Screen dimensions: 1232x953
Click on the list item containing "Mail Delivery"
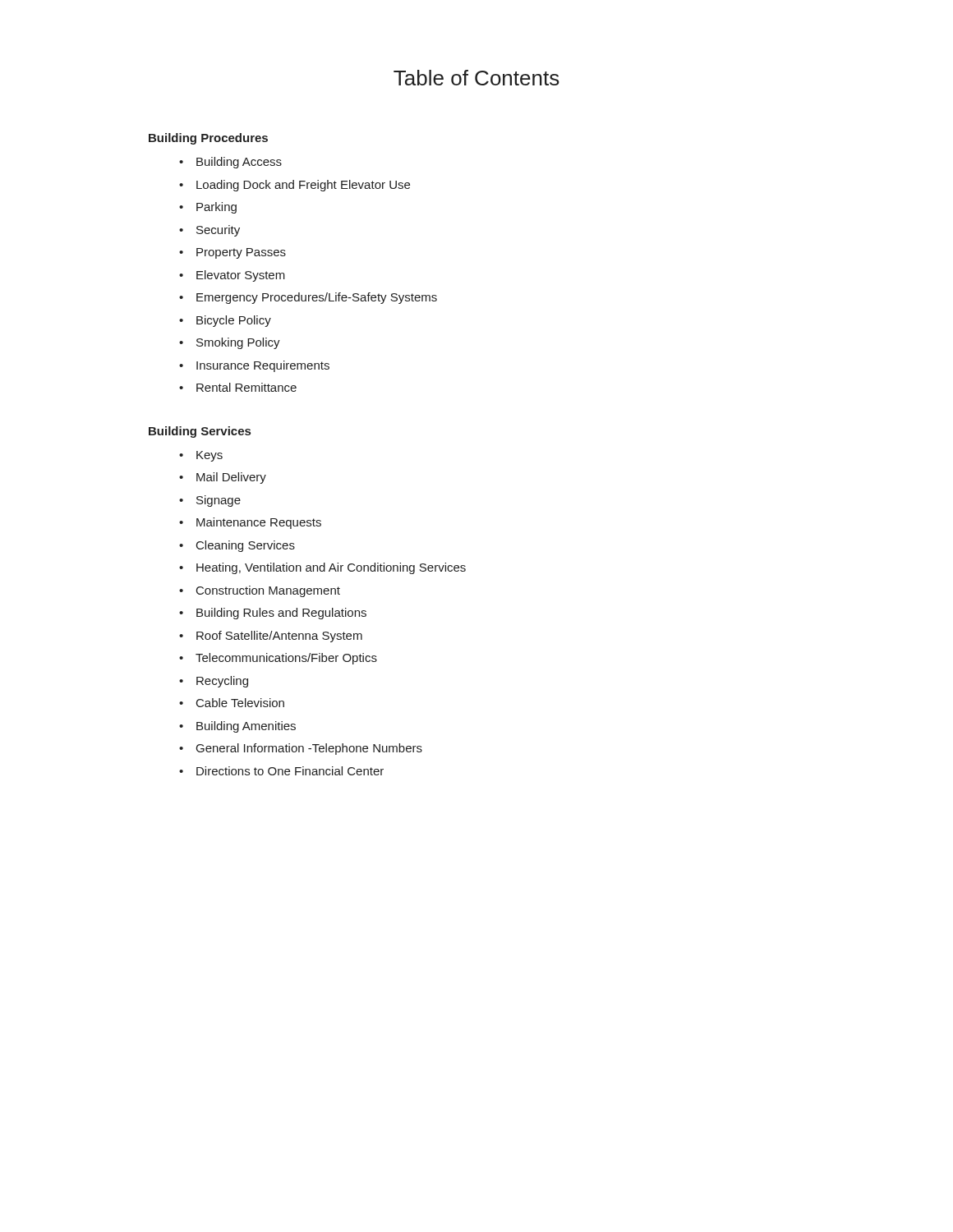point(231,477)
